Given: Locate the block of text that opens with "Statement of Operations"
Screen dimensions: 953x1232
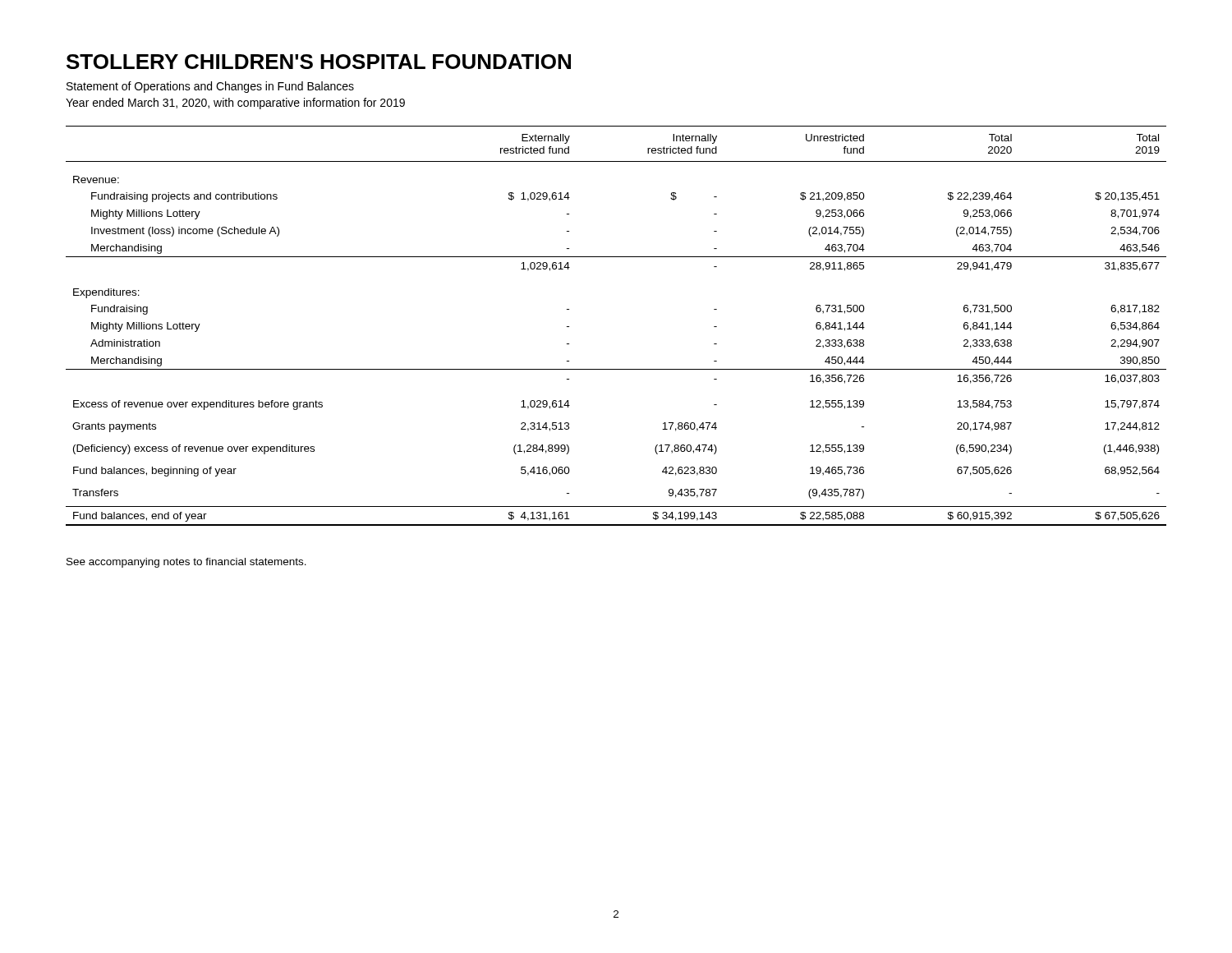Looking at the screenshot, I should 210,86.
